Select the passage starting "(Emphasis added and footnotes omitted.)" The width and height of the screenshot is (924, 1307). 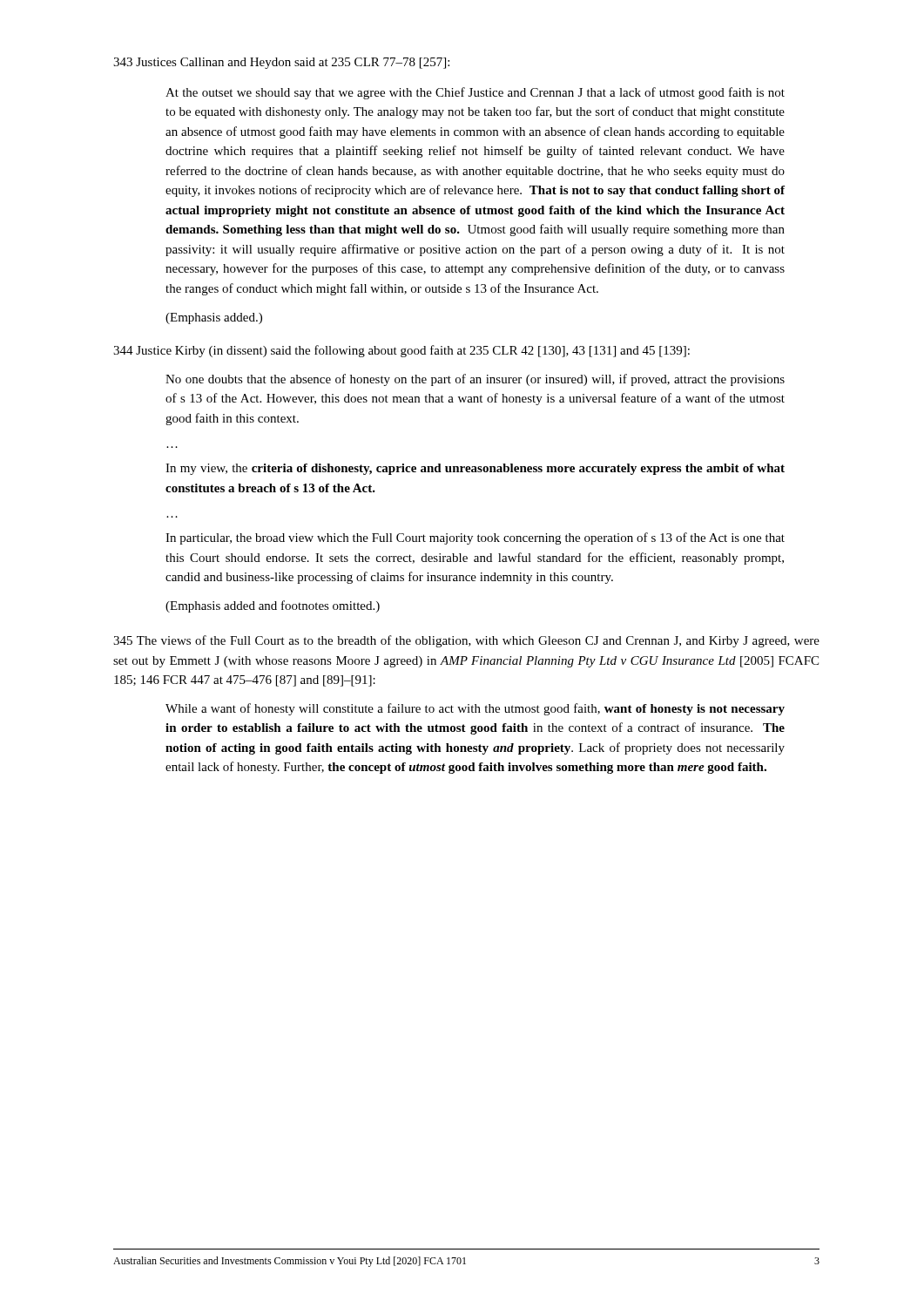click(273, 605)
